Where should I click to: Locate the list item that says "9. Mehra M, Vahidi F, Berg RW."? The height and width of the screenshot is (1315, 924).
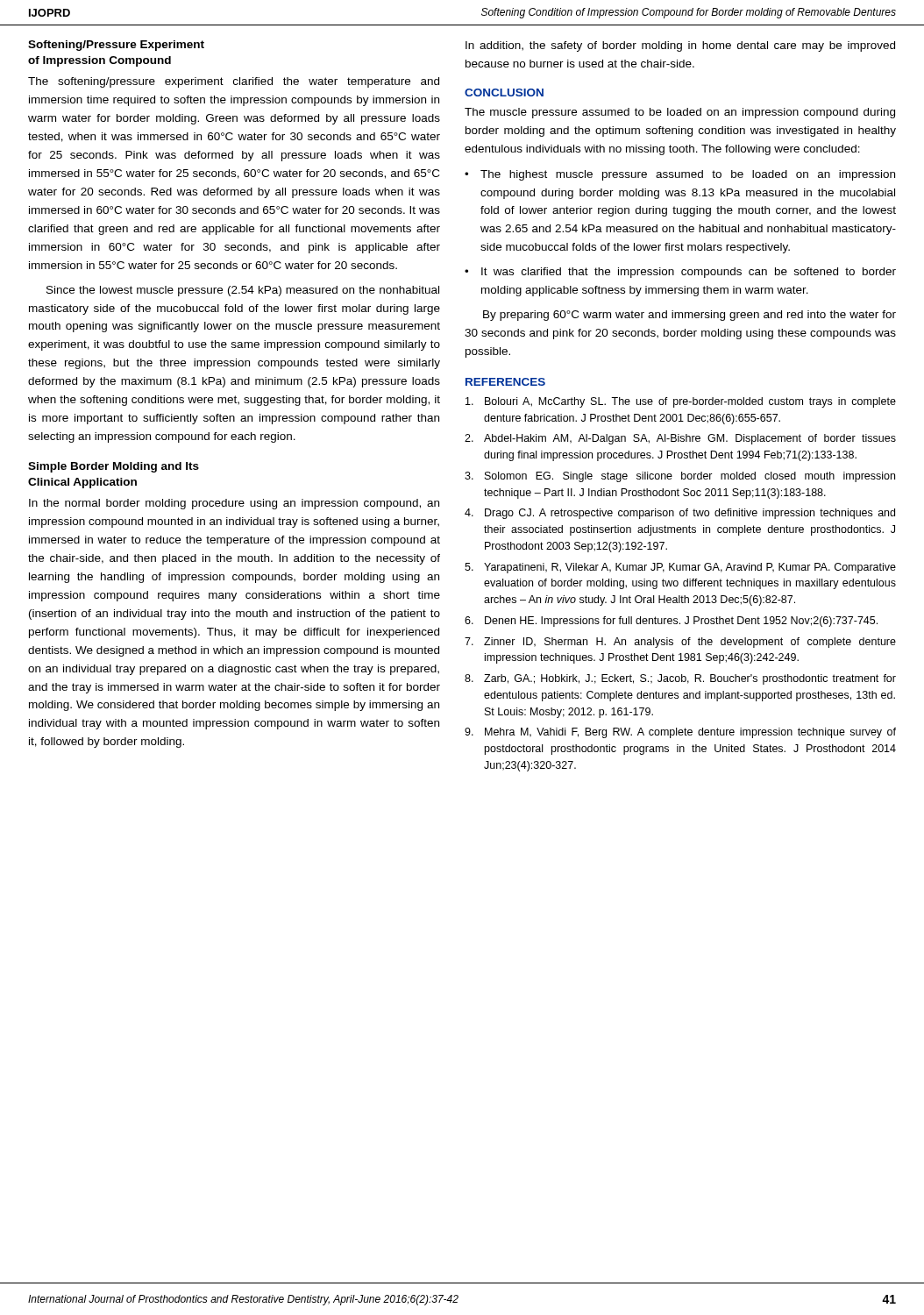(680, 749)
